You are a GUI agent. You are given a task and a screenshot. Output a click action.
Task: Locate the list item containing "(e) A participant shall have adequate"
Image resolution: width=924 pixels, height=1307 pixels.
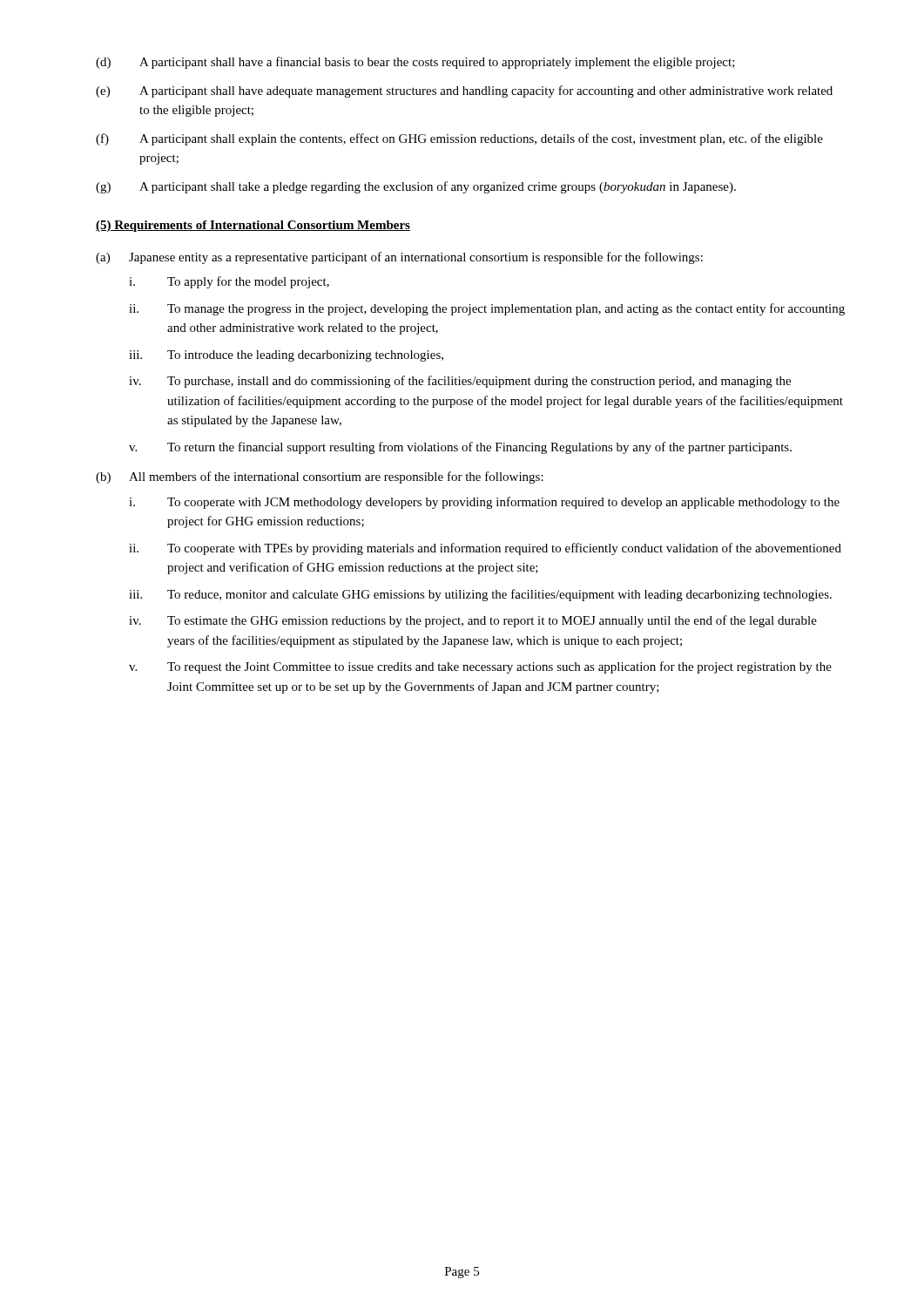tap(471, 100)
